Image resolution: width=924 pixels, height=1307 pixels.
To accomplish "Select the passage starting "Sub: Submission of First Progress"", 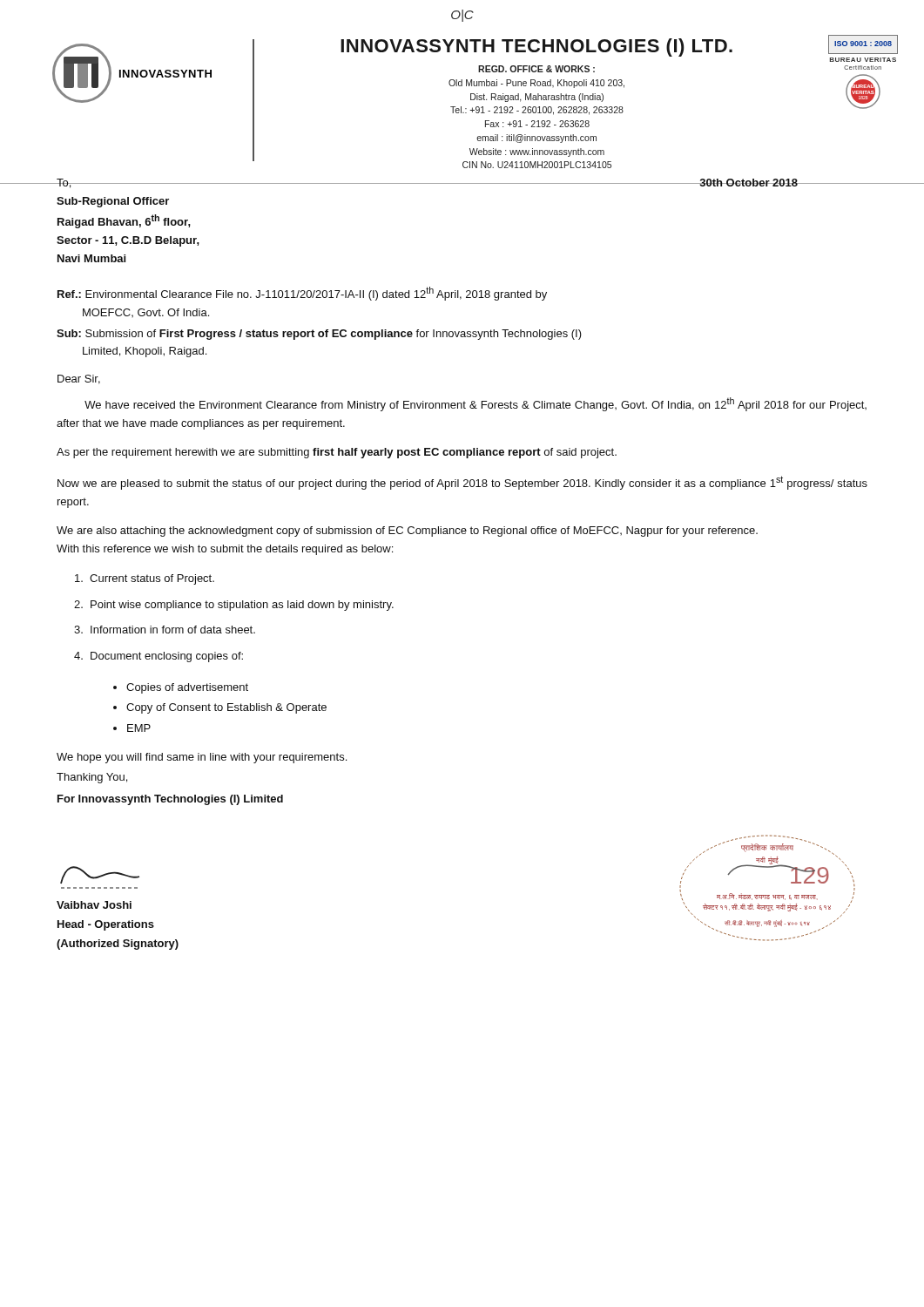I will pos(319,342).
